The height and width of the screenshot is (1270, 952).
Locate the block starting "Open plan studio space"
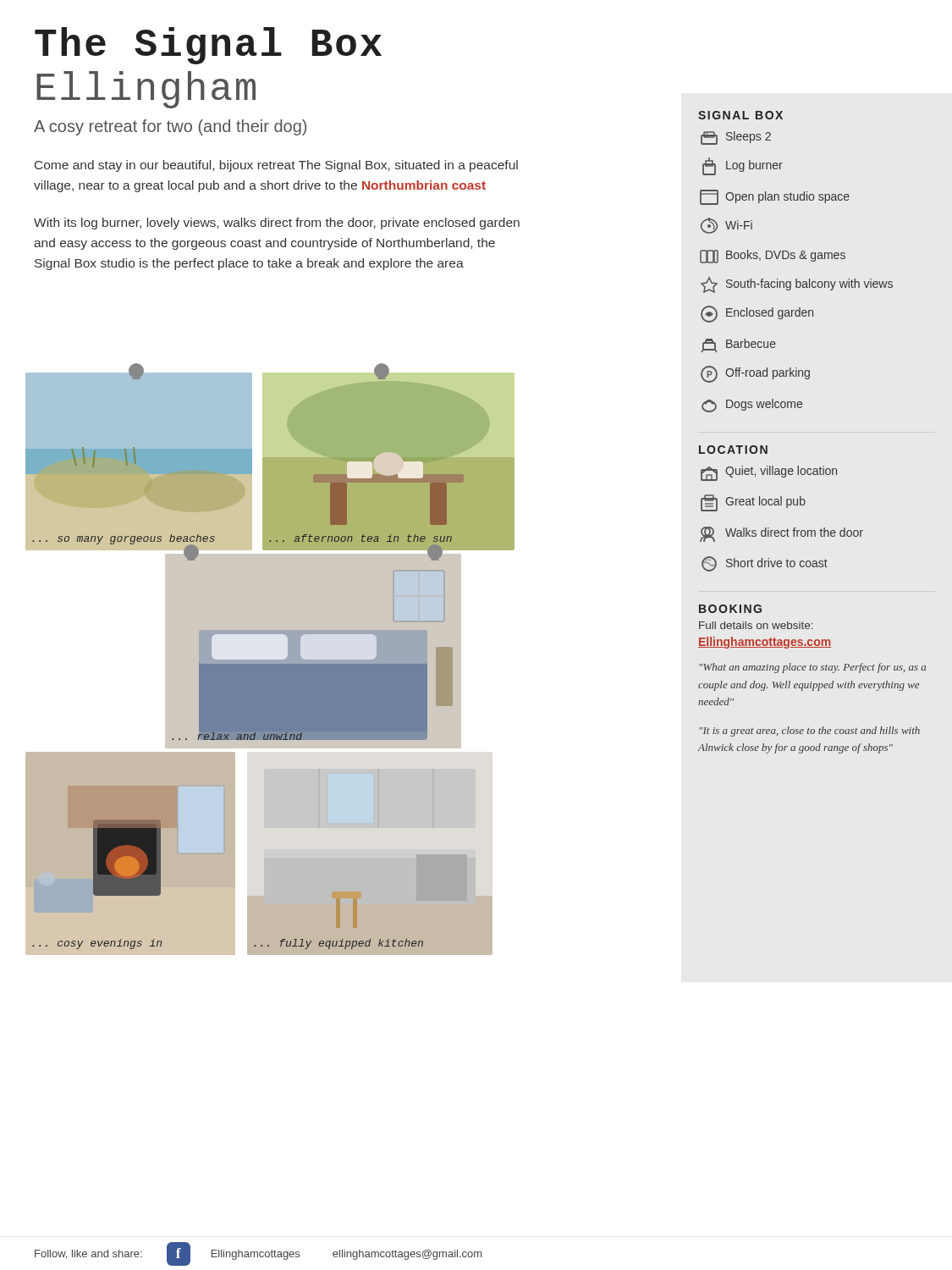pyautogui.click(x=774, y=200)
